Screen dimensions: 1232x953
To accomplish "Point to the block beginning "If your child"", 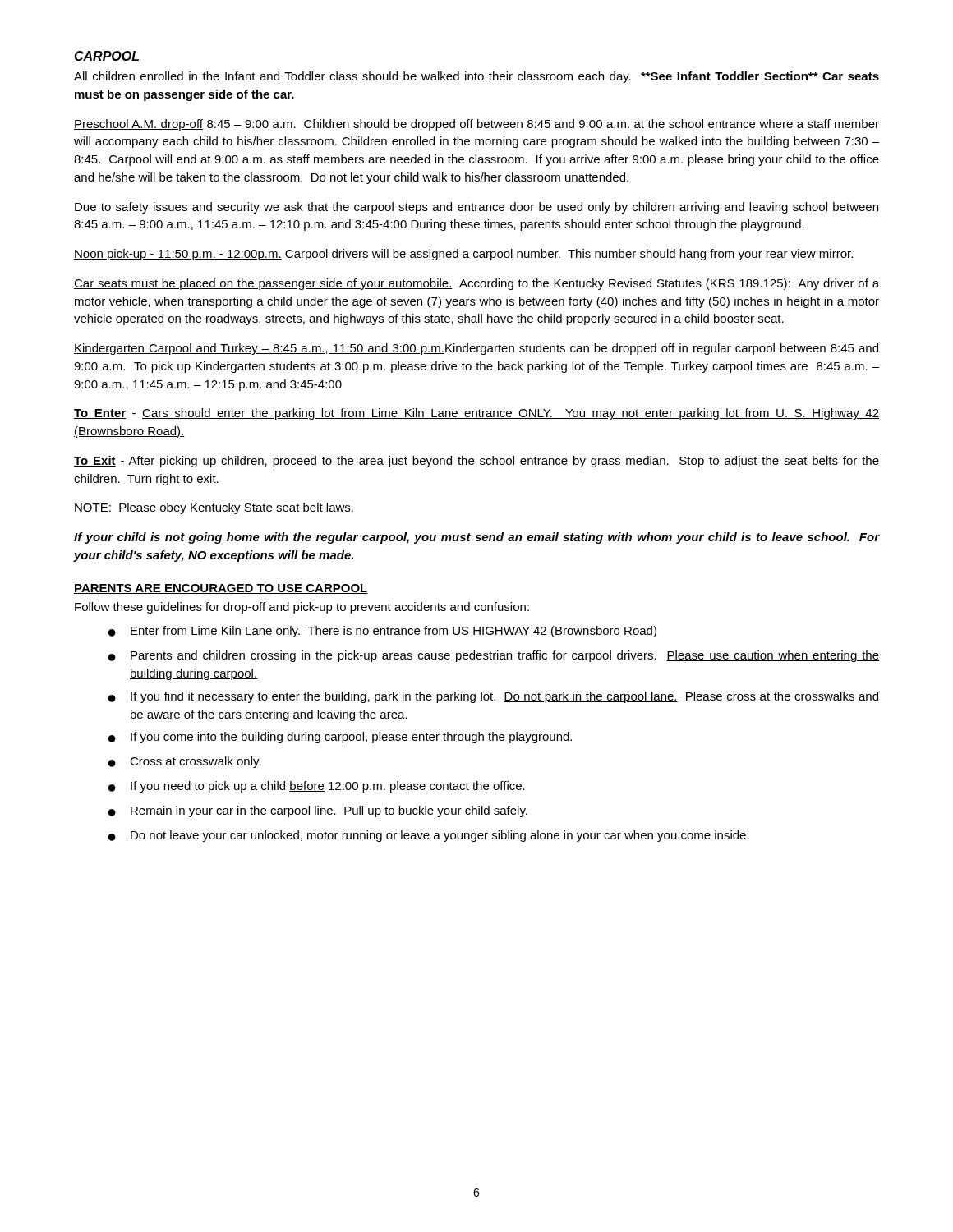I will (x=476, y=546).
